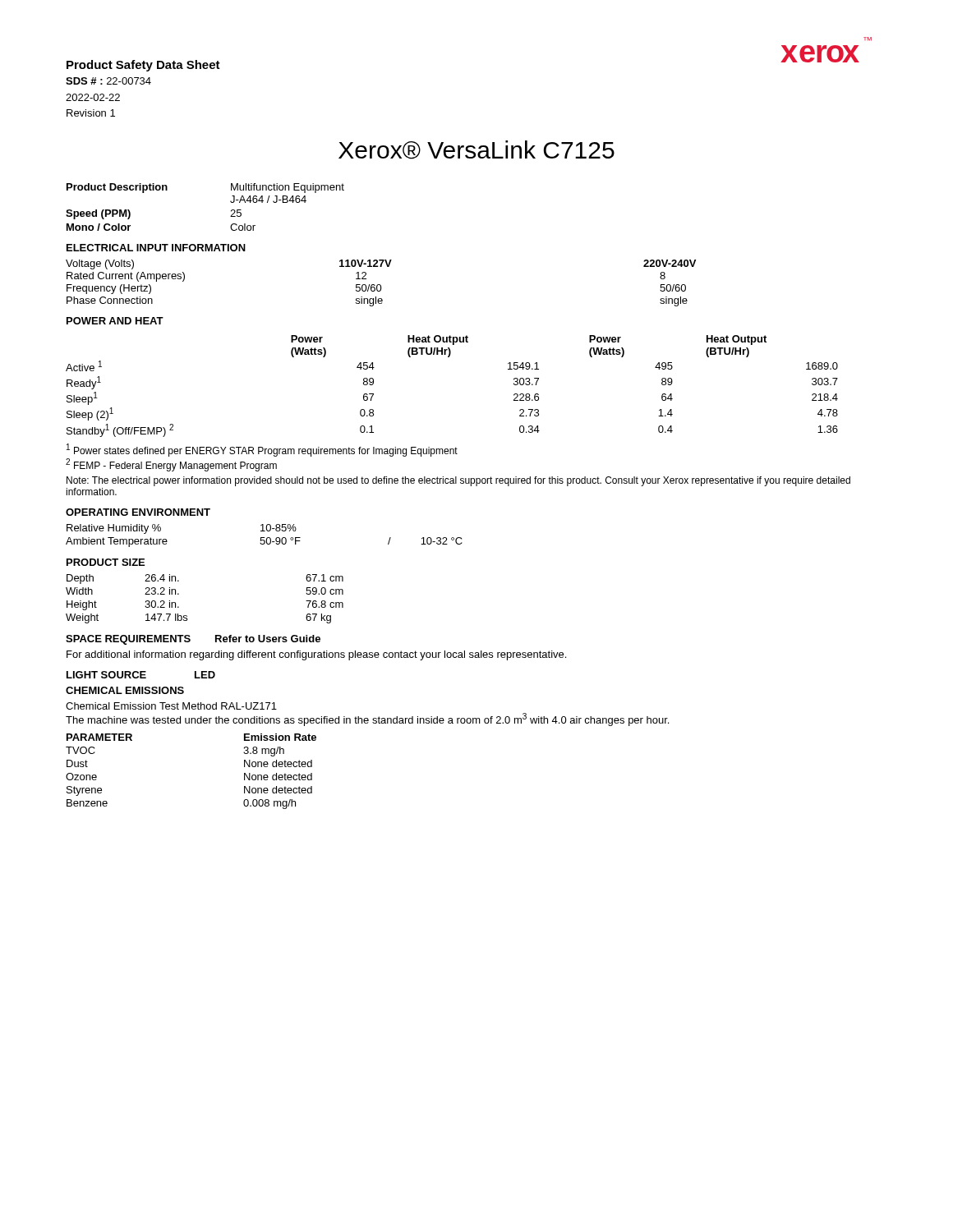Find the text block starting "SDS # :"
This screenshot has width=953, height=1232.
(108, 97)
